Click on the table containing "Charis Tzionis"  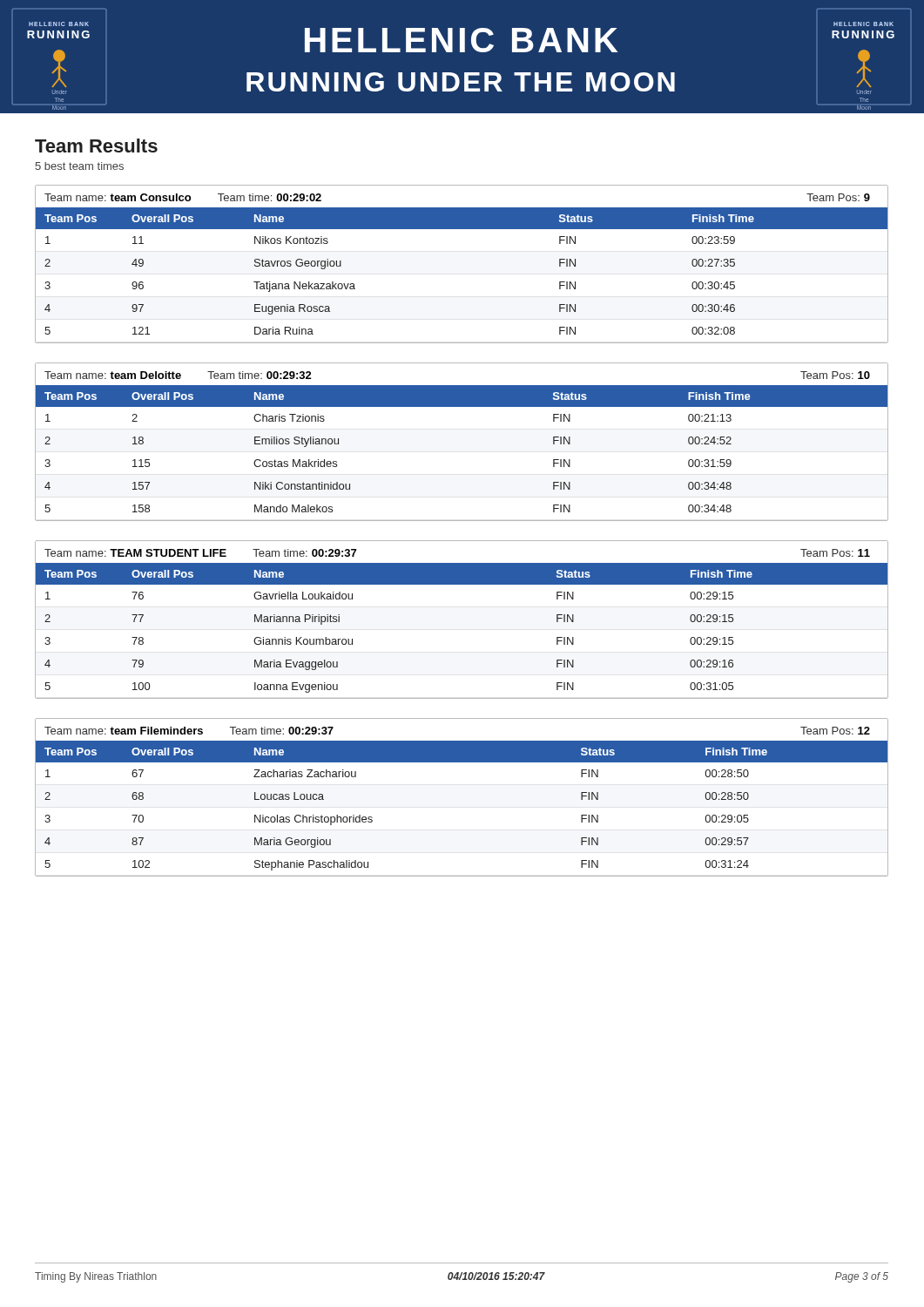click(x=462, y=442)
